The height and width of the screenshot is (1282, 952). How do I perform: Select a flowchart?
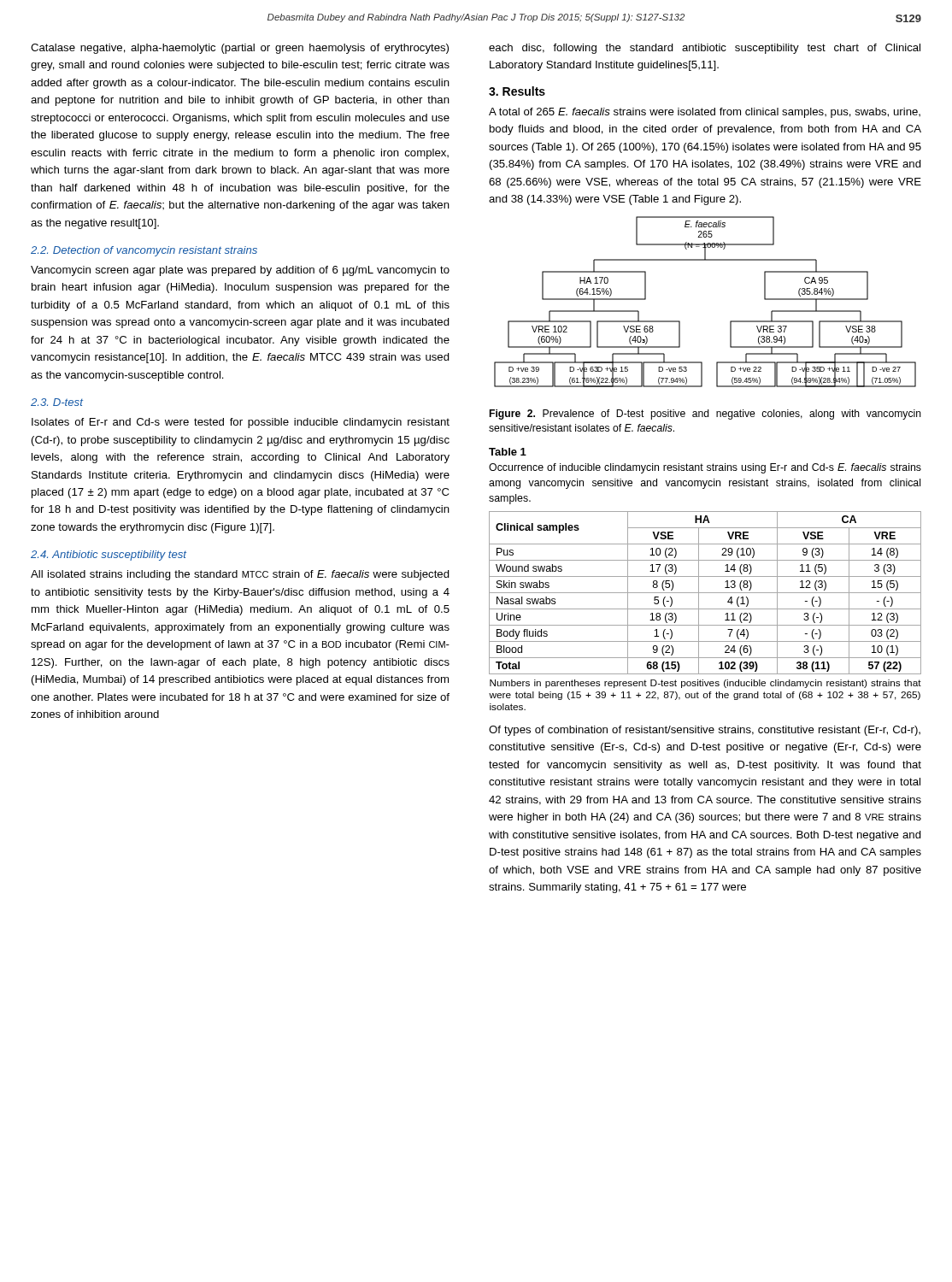[x=705, y=310]
